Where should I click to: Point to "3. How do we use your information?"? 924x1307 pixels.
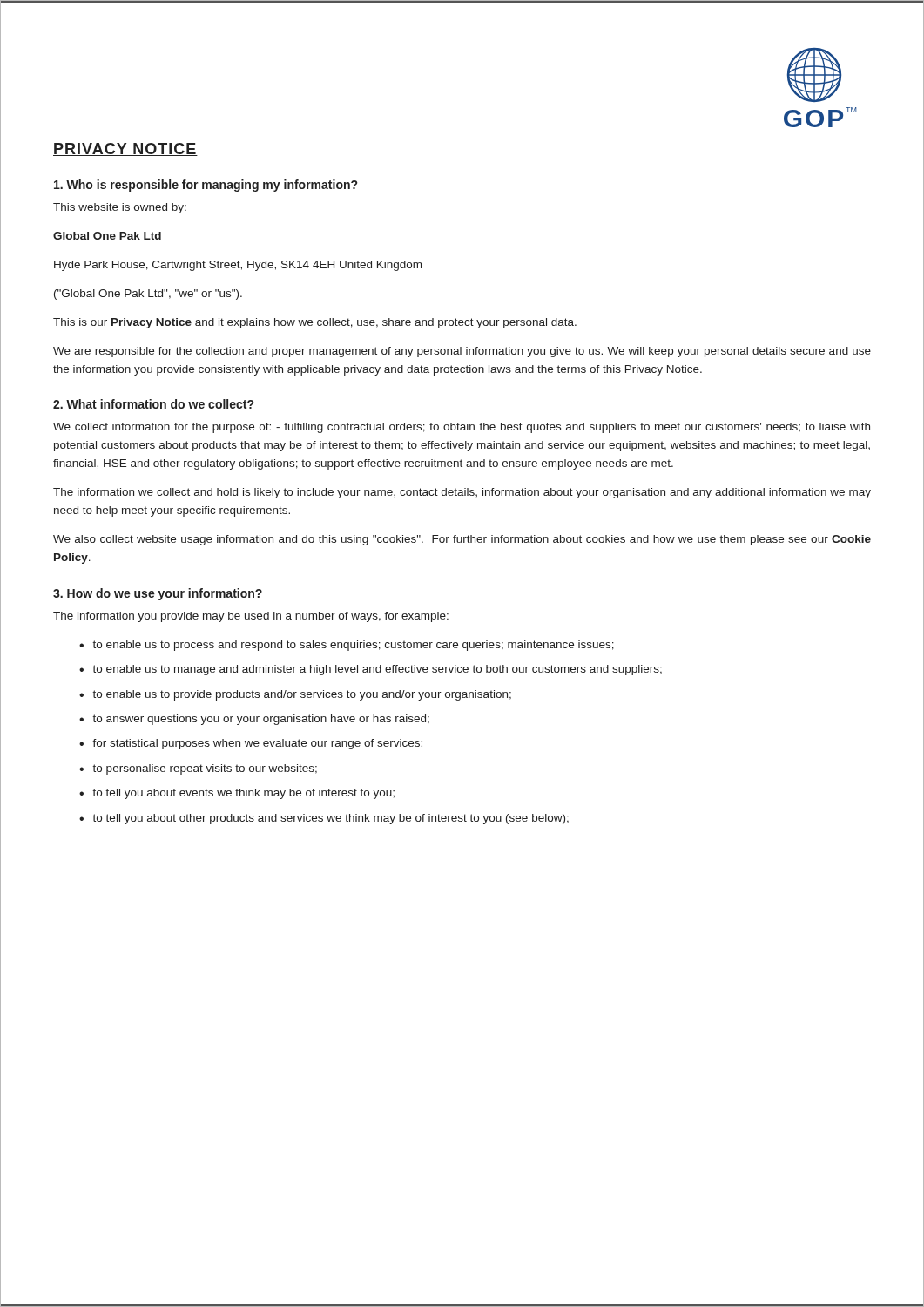coord(158,593)
